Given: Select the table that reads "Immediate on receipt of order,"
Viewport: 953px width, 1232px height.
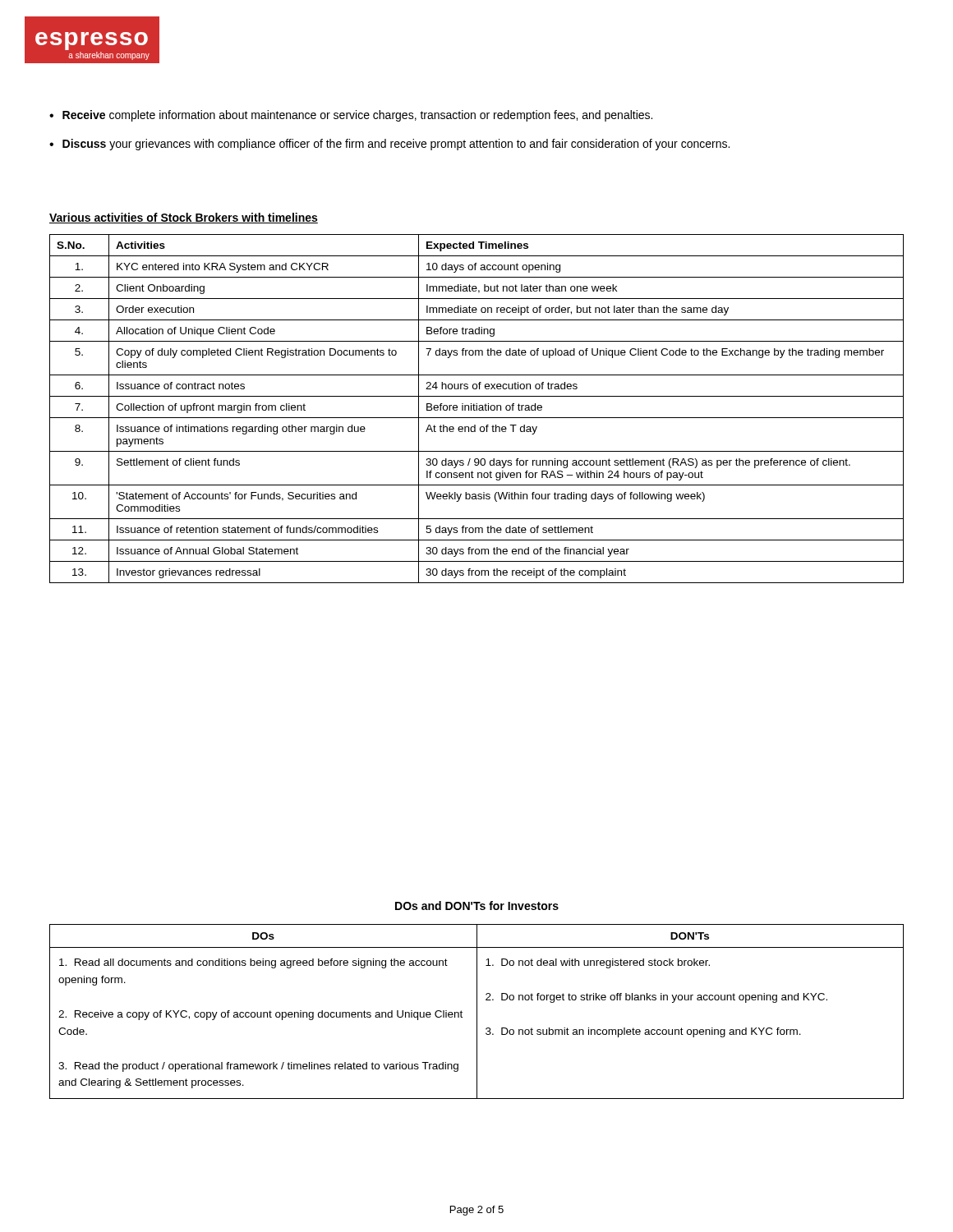Looking at the screenshot, I should (x=476, y=409).
